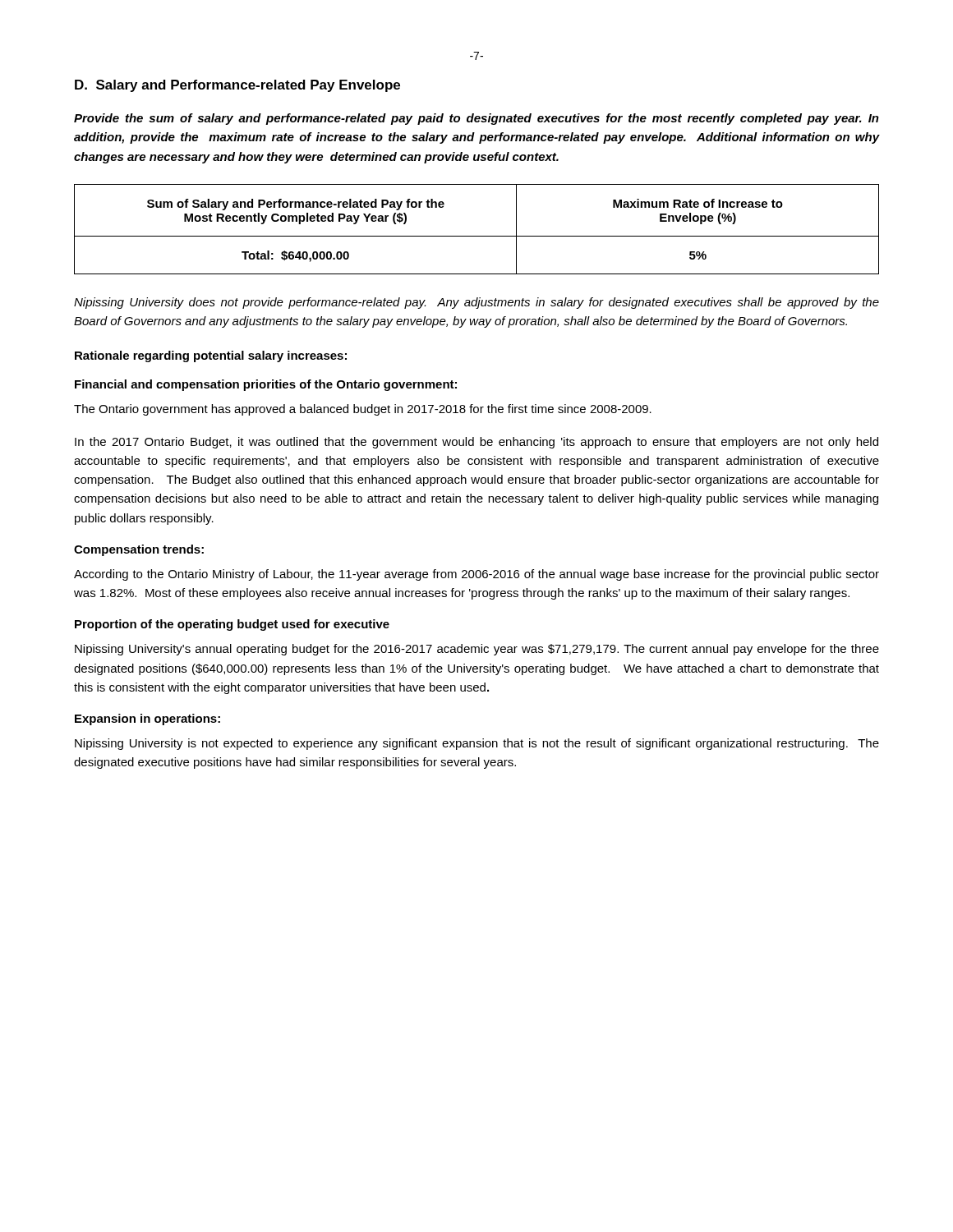Find the text block that says "Nipissing University is not expected to experience any"
This screenshot has height=1232, width=953.
(x=476, y=752)
